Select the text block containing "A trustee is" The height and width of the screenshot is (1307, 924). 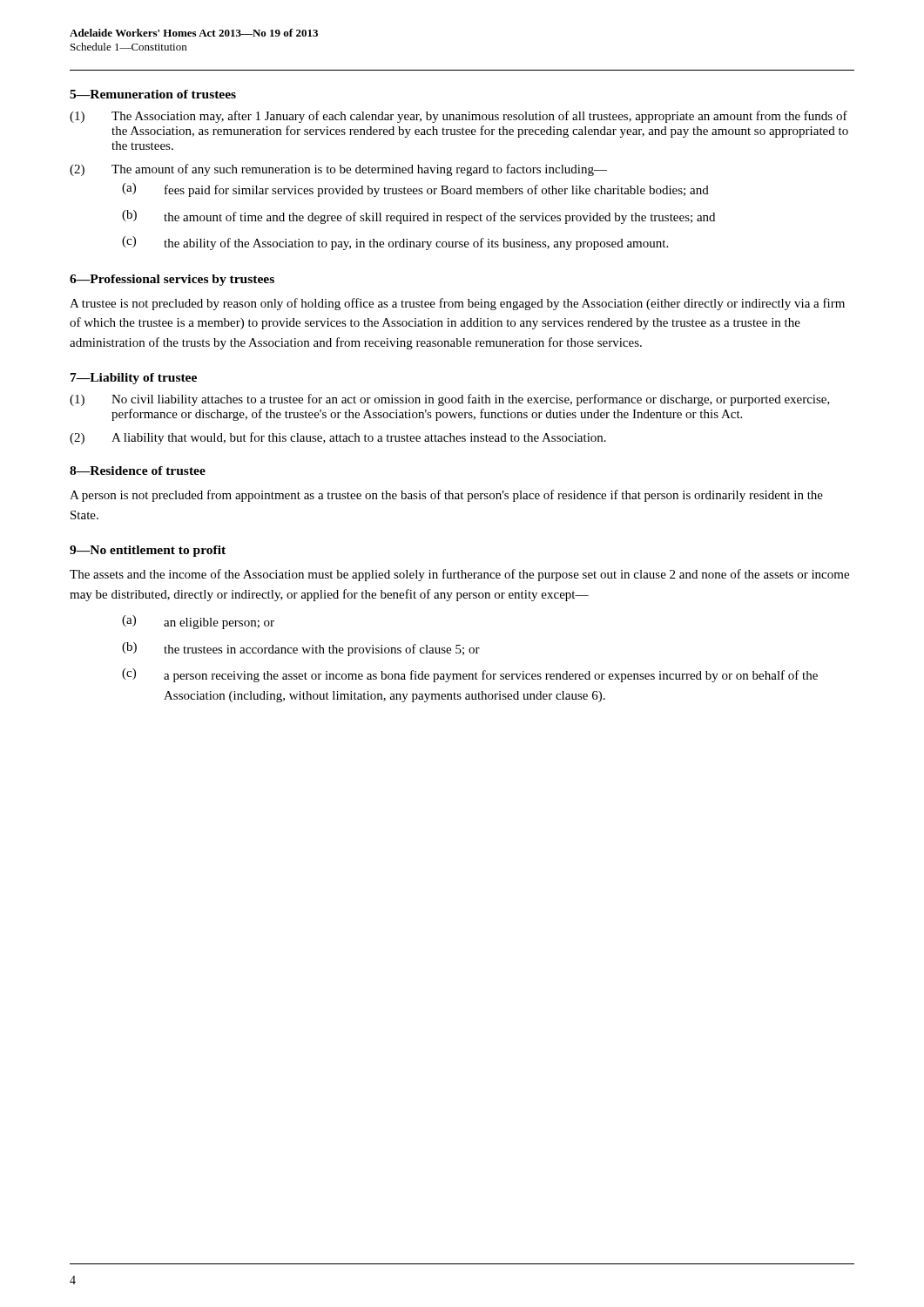pos(457,322)
